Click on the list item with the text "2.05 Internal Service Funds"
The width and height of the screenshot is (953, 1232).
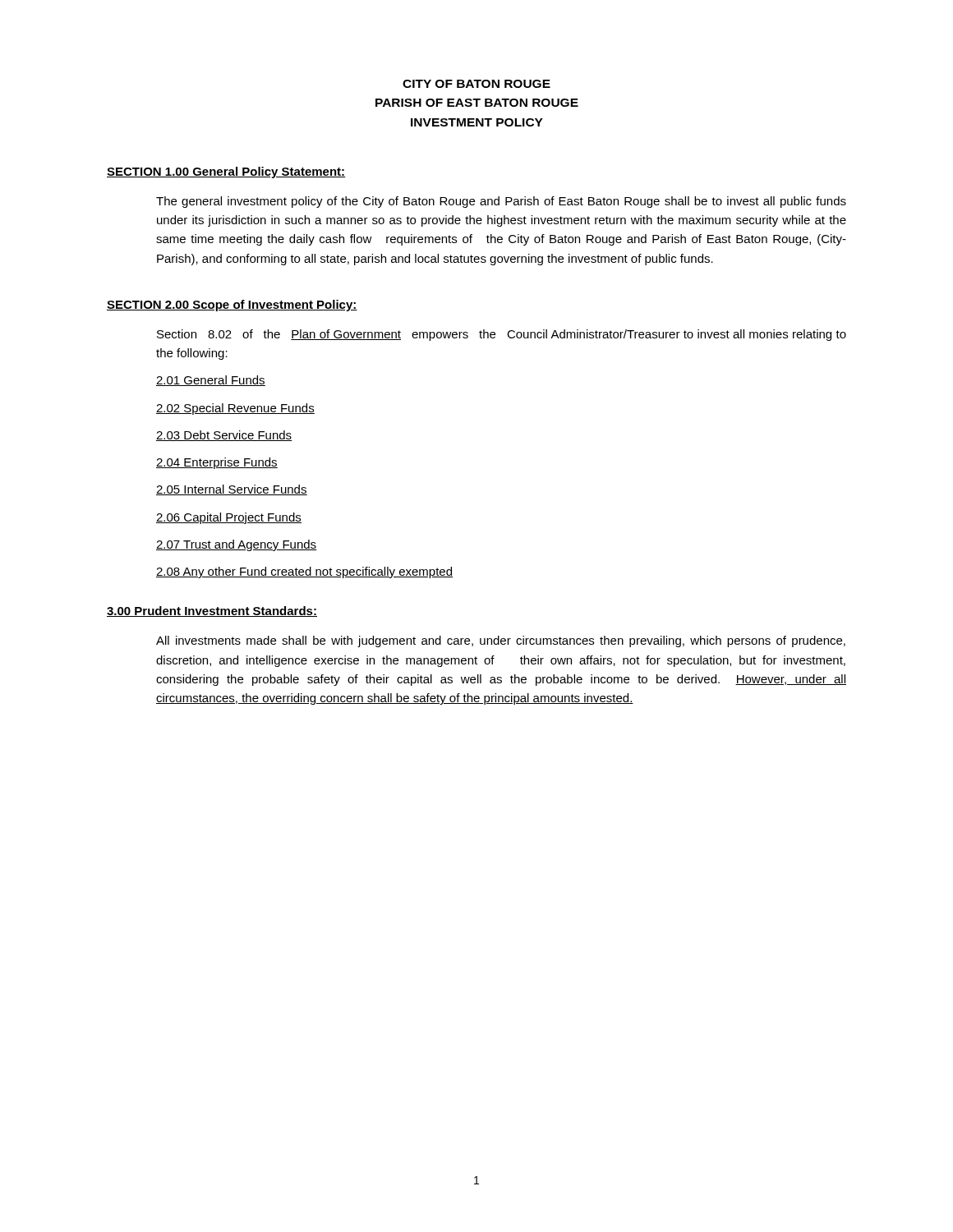[x=231, y=489]
